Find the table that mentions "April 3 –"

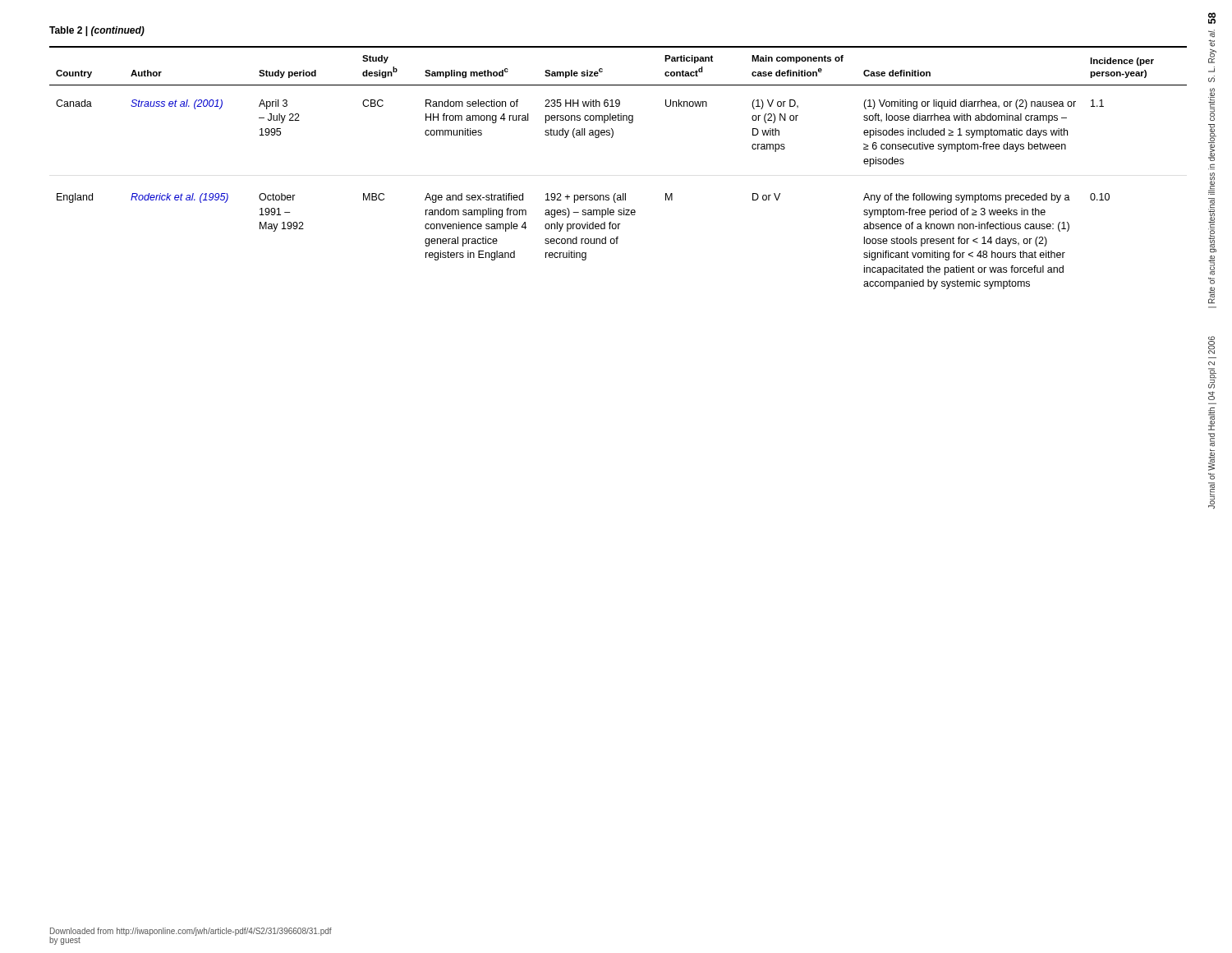(618, 172)
